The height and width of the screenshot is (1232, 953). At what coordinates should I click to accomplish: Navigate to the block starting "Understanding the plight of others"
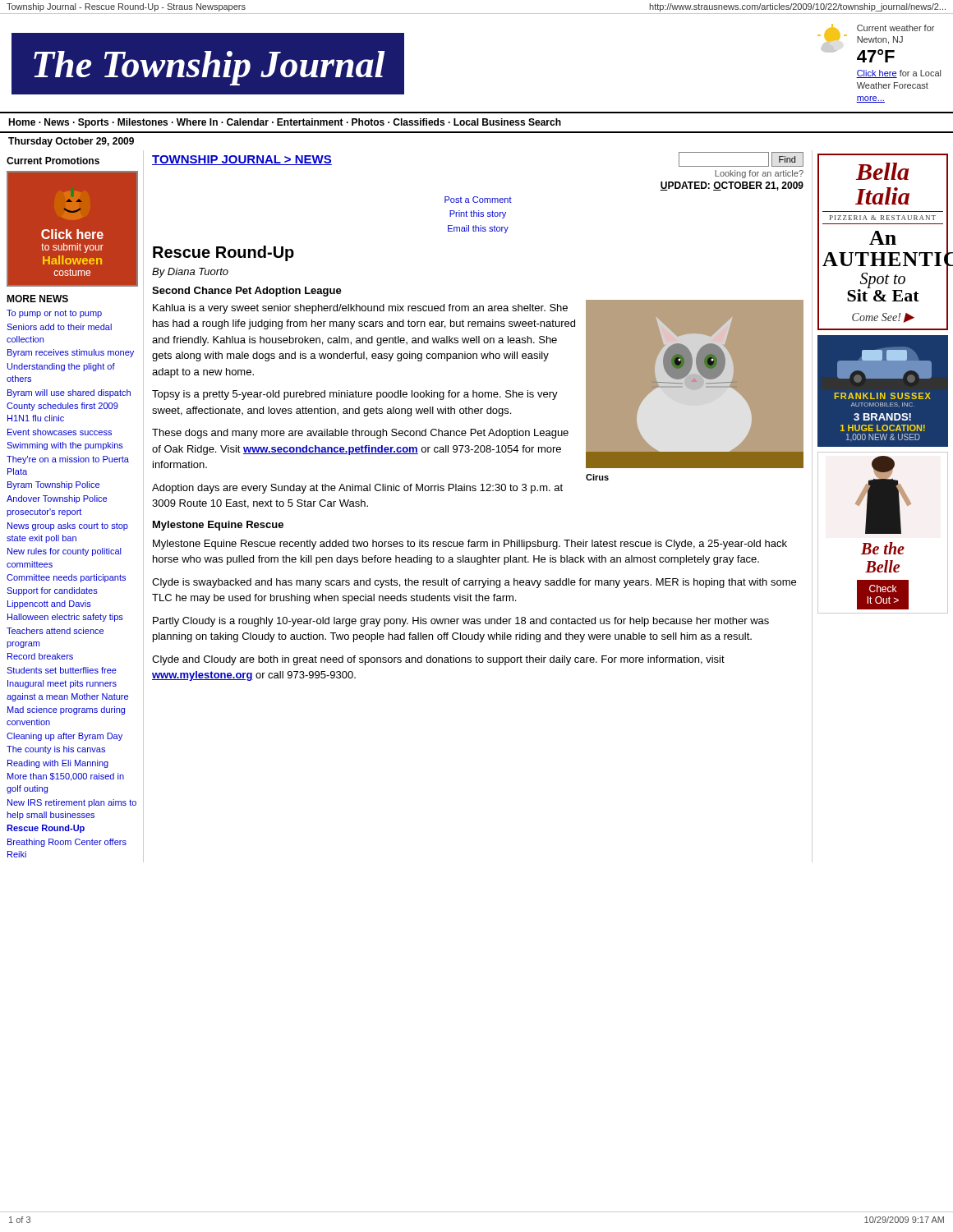click(72, 373)
